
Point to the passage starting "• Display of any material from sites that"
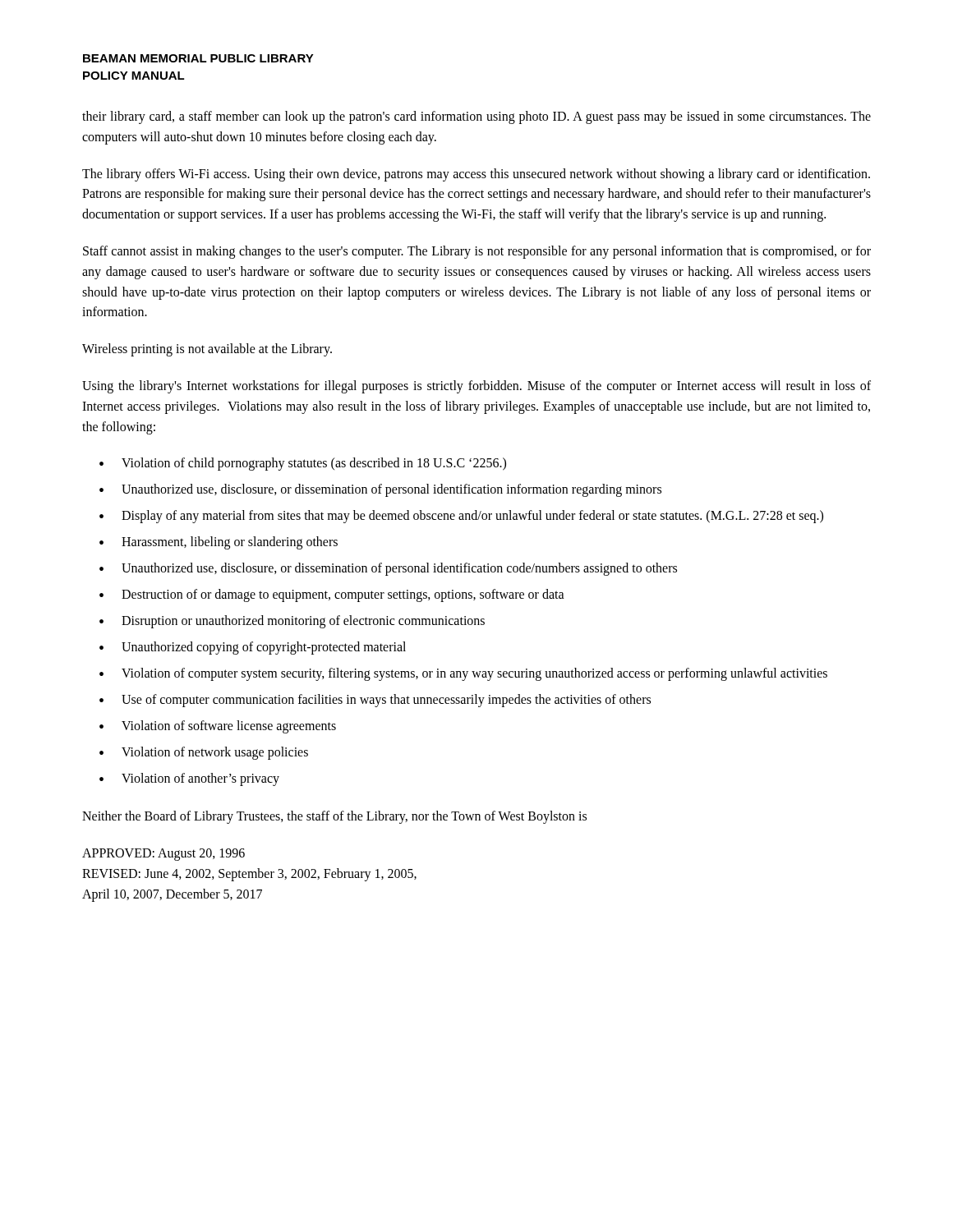point(485,517)
